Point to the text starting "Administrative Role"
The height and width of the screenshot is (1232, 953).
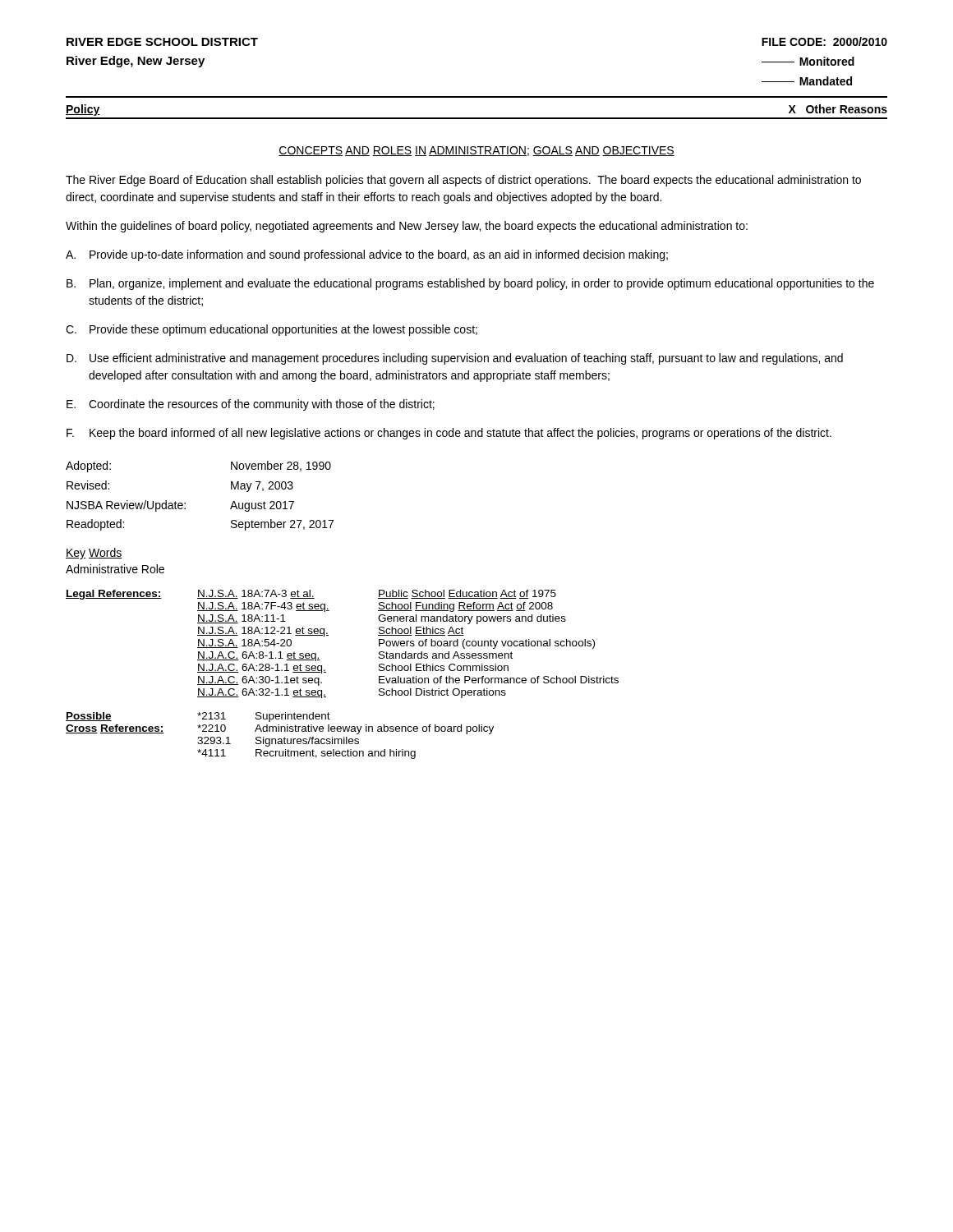pyautogui.click(x=115, y=569)
